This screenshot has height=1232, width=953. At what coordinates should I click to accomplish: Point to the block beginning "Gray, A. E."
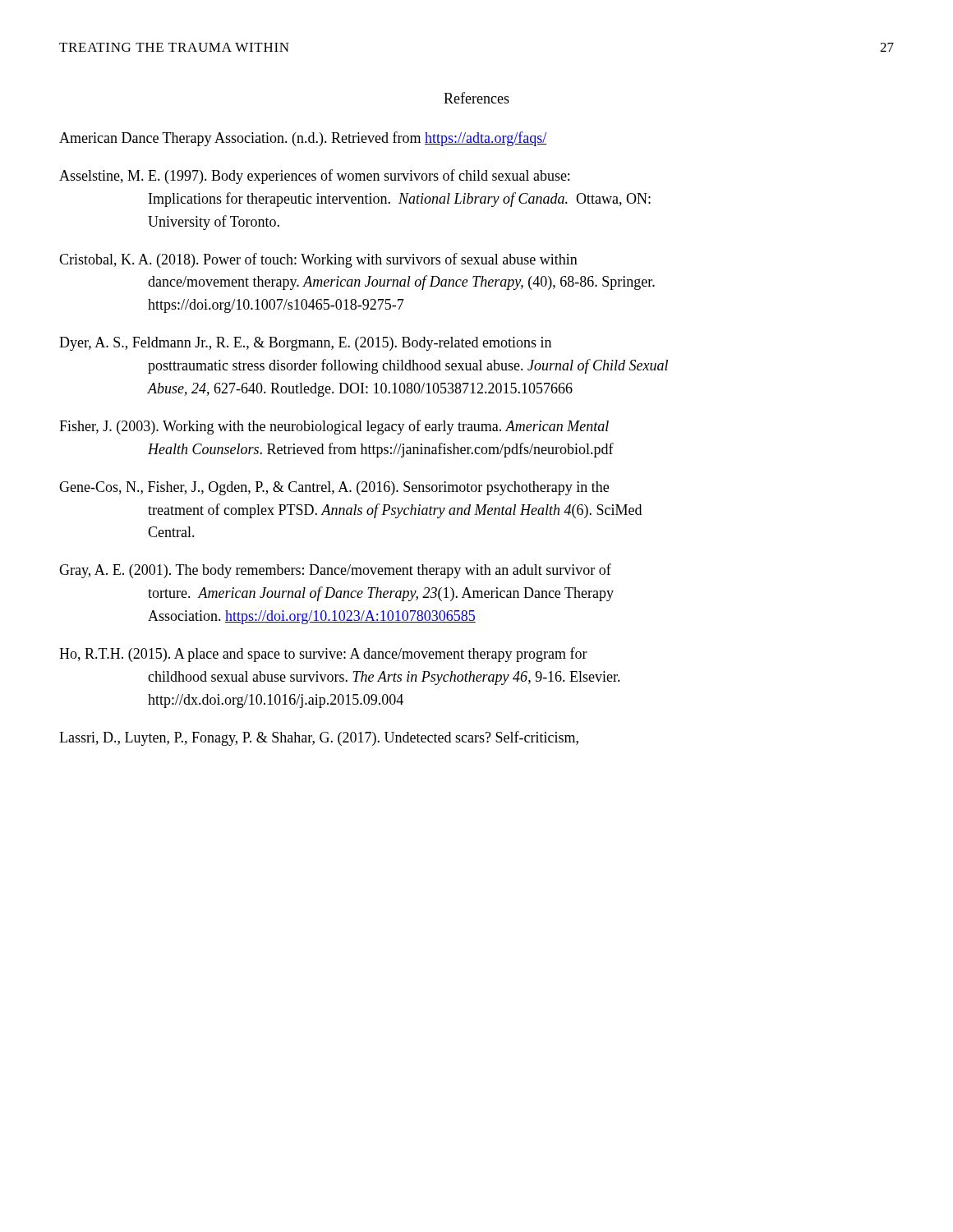[x=476, y=594]
